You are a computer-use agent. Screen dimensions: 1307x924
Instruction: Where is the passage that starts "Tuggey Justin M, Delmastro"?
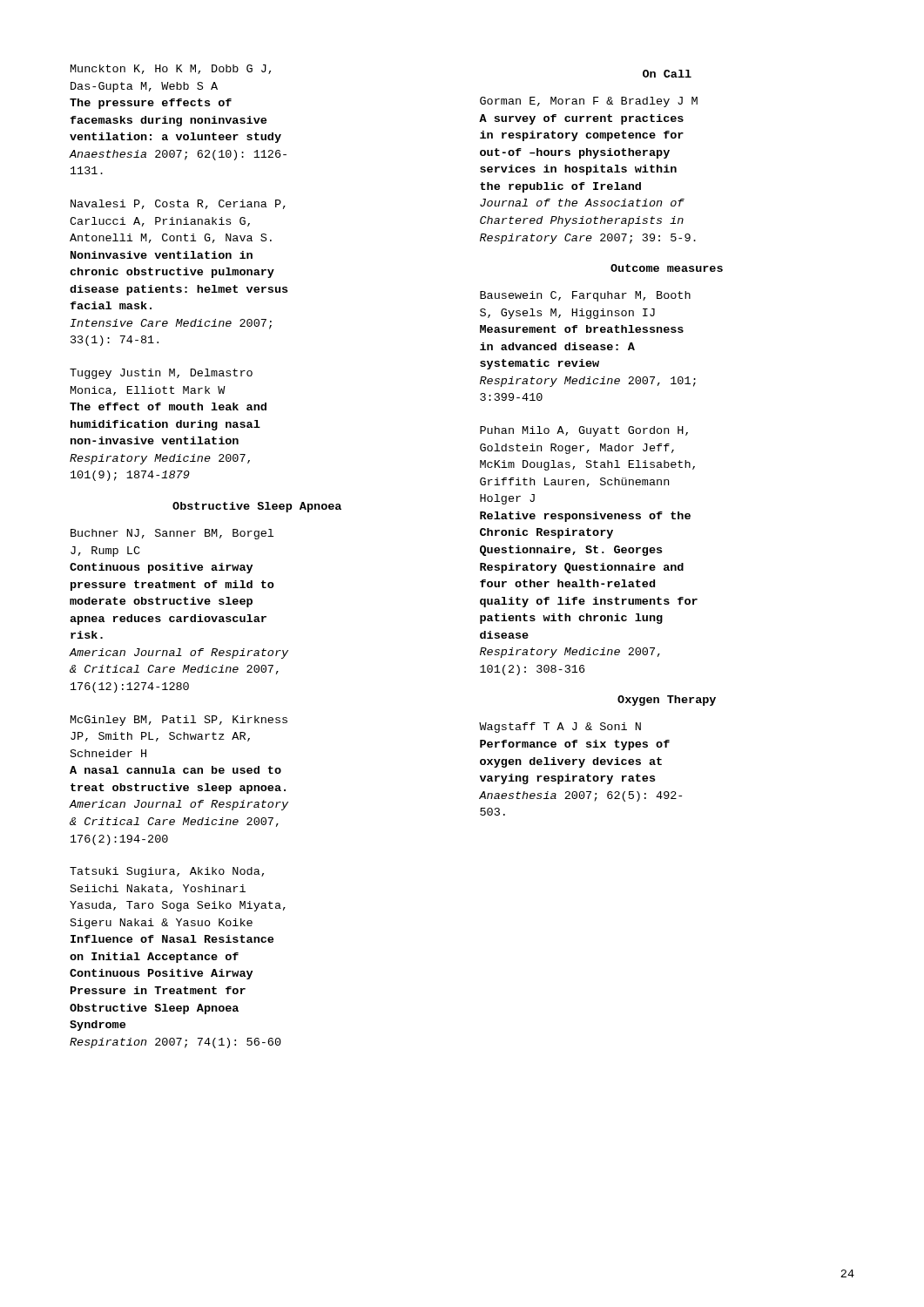point(168,425)
